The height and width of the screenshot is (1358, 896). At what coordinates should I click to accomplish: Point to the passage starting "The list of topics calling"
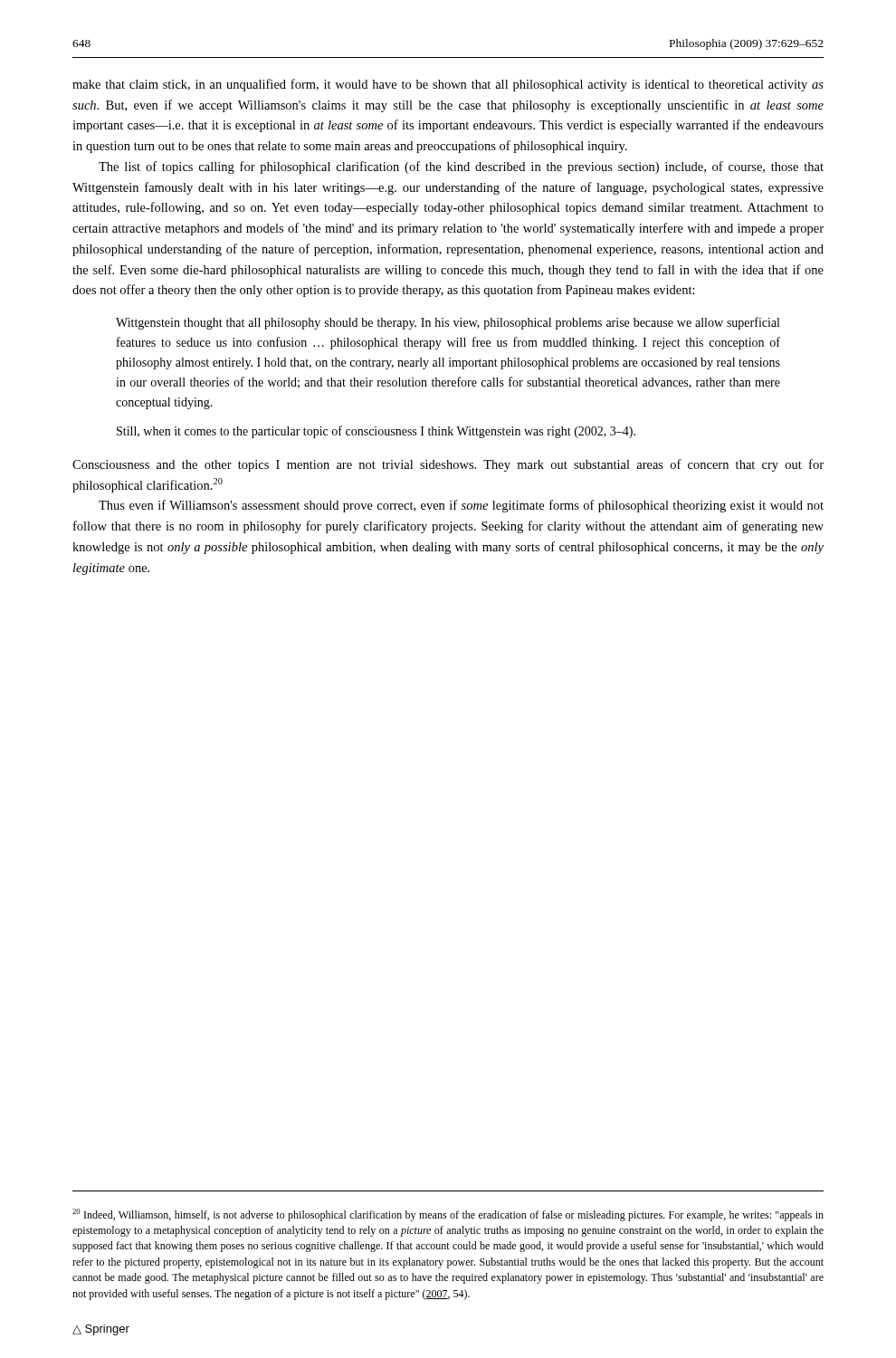point(448,229)
